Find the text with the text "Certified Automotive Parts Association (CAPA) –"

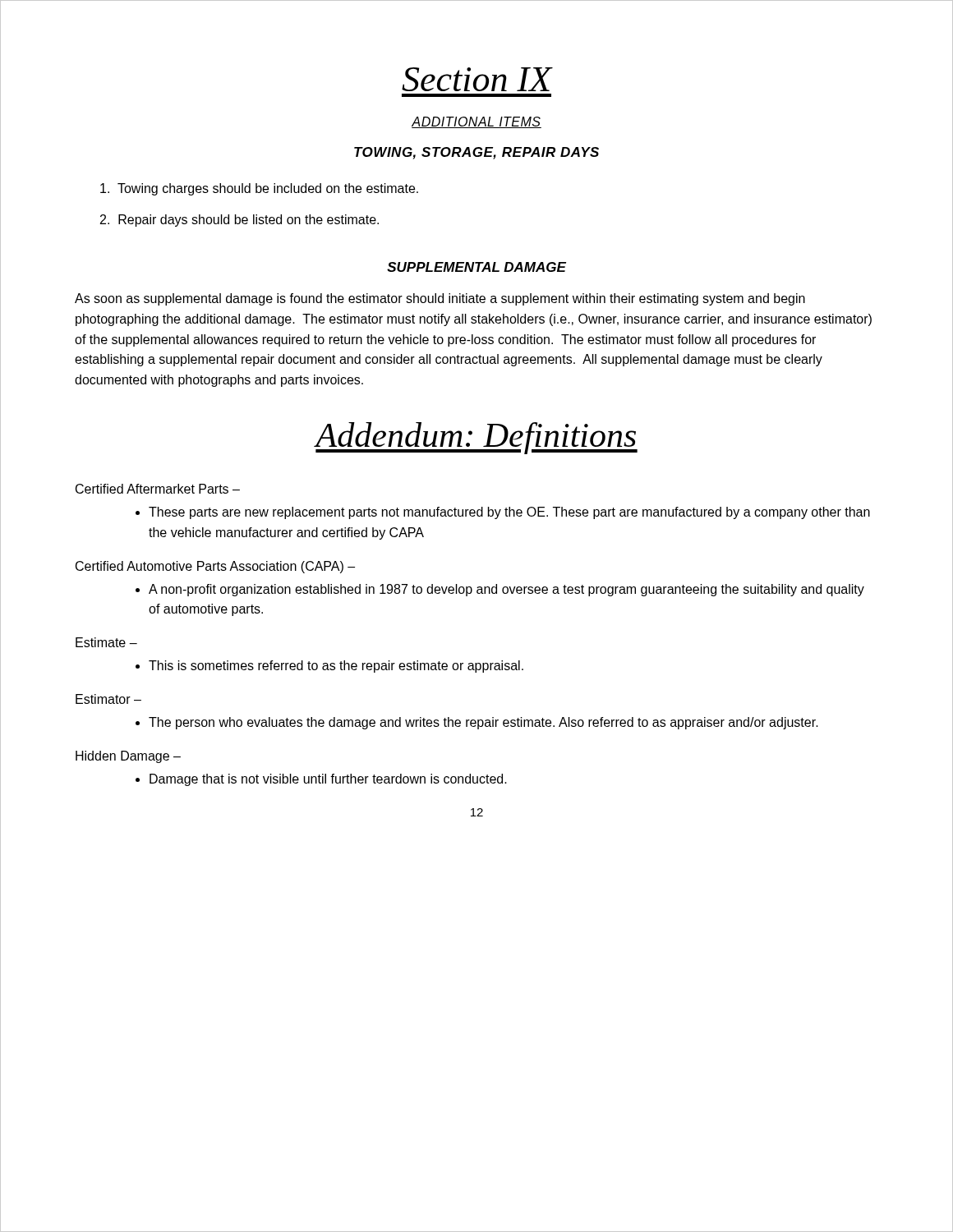(215, 566)
